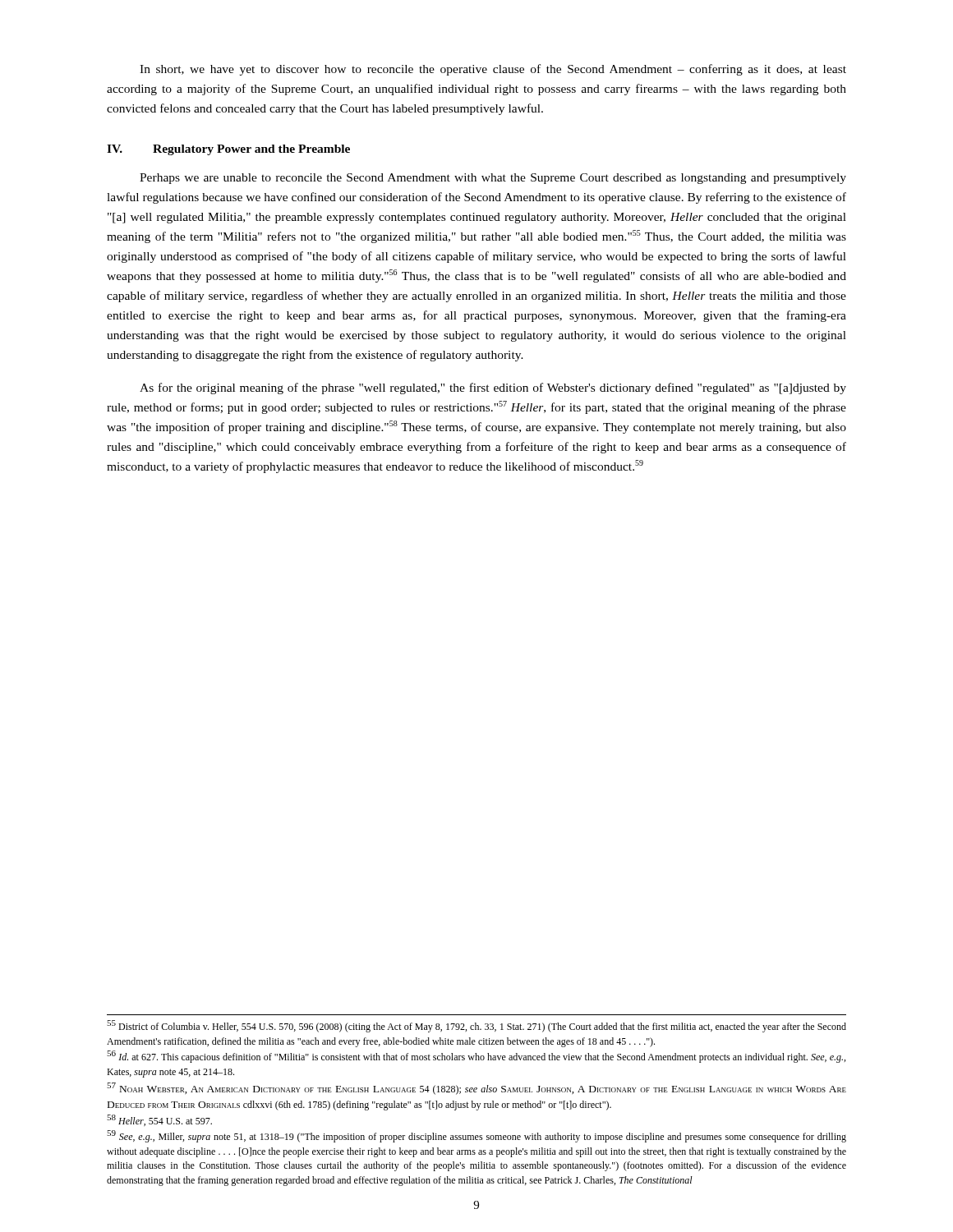Point to the block beginning "As for the original meaning"

pyautogui.click(x=476, y=427)
